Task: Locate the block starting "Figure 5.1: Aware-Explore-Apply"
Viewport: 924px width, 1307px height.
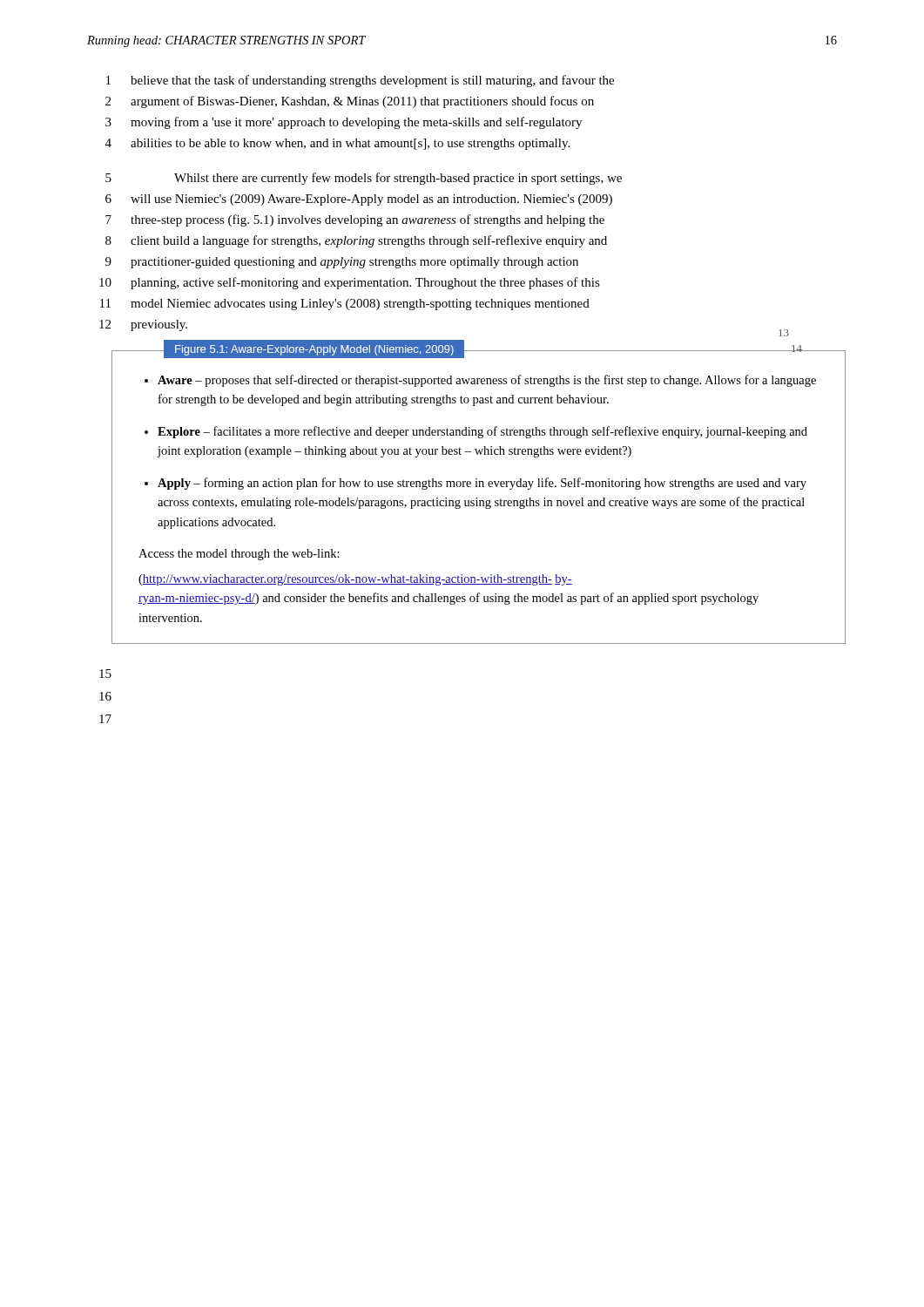Action: (x=314, y=349)
